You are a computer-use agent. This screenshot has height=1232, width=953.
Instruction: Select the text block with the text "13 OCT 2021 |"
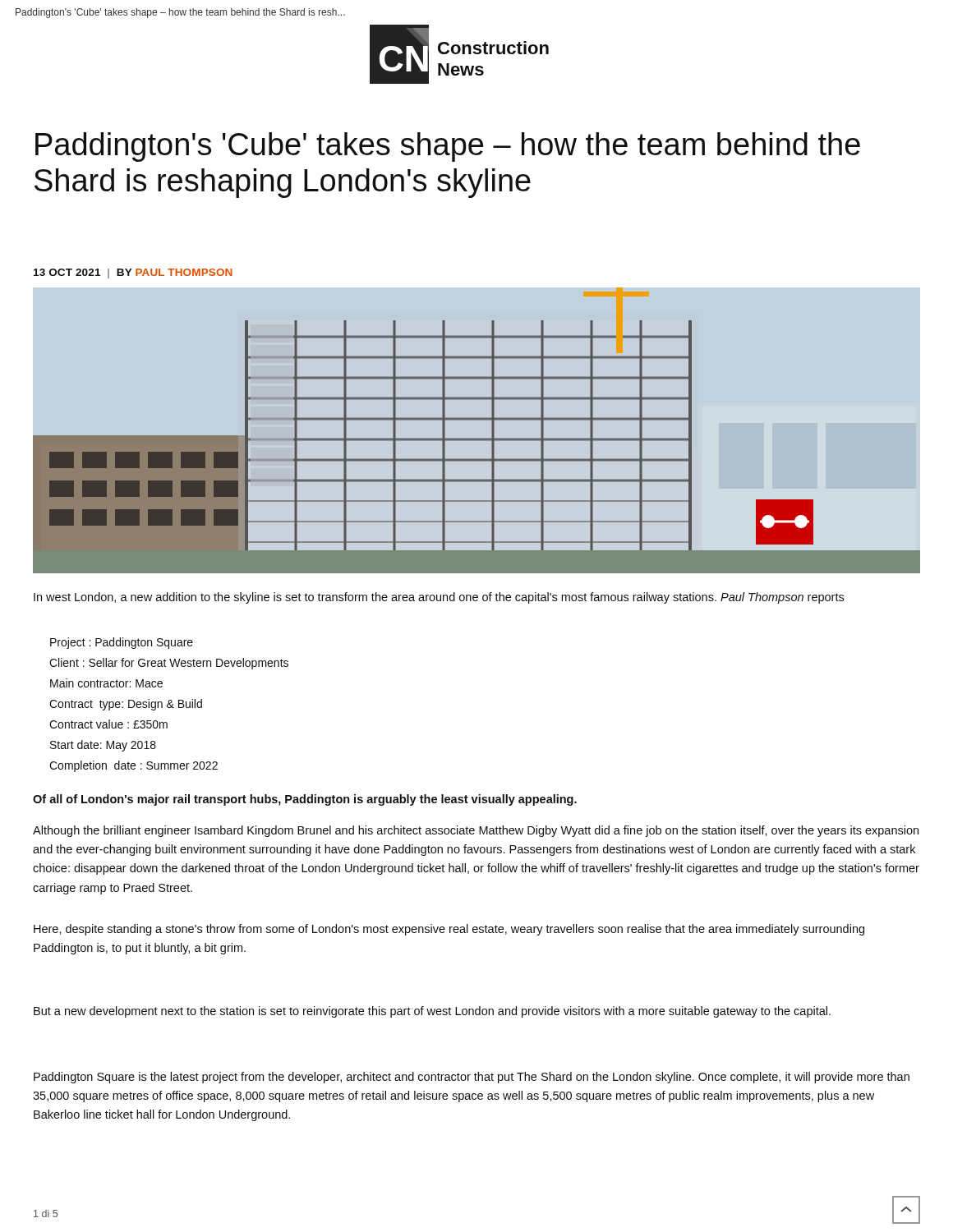(133, 272)
